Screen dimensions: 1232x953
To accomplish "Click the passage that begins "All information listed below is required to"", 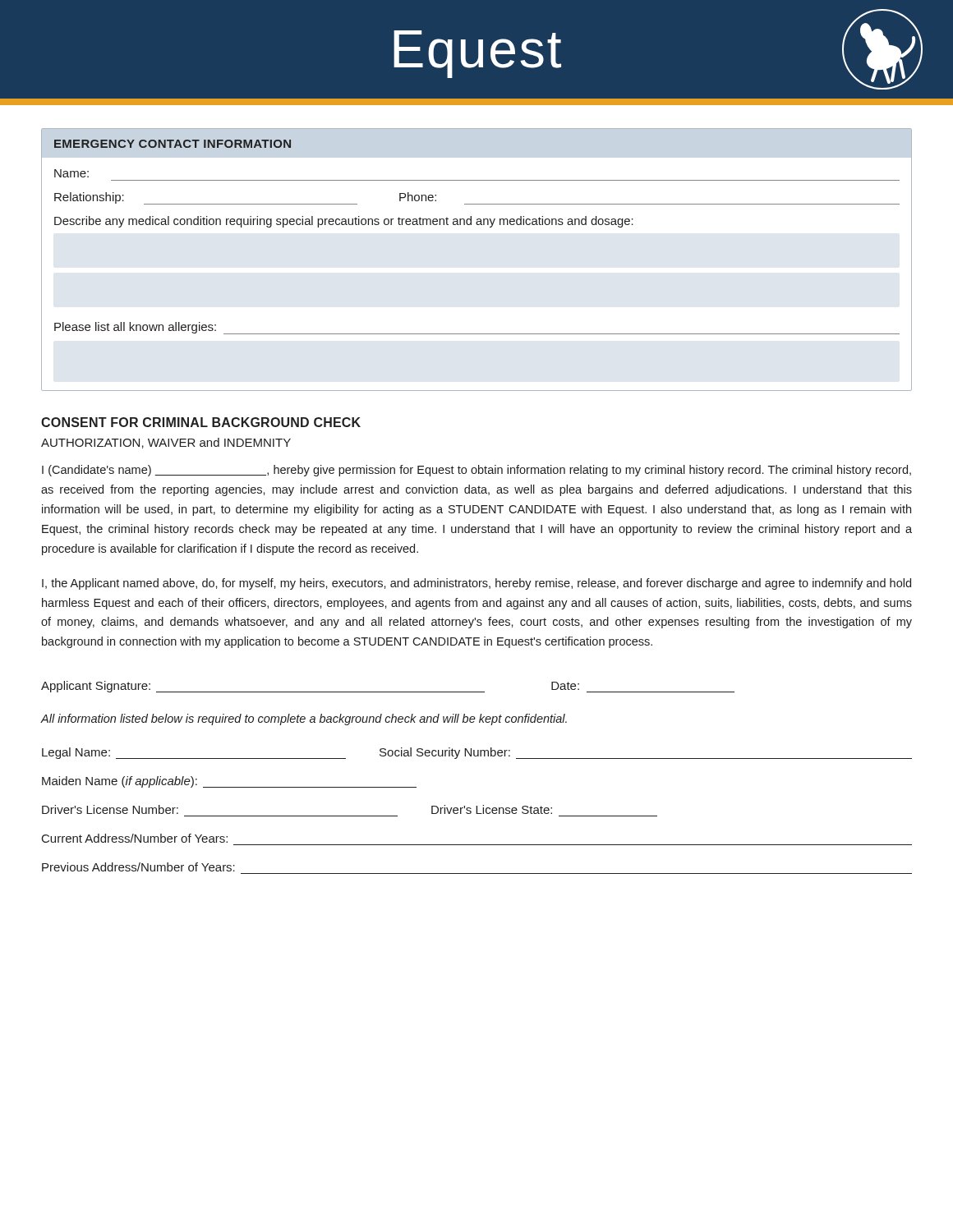I will click(305, 719).
